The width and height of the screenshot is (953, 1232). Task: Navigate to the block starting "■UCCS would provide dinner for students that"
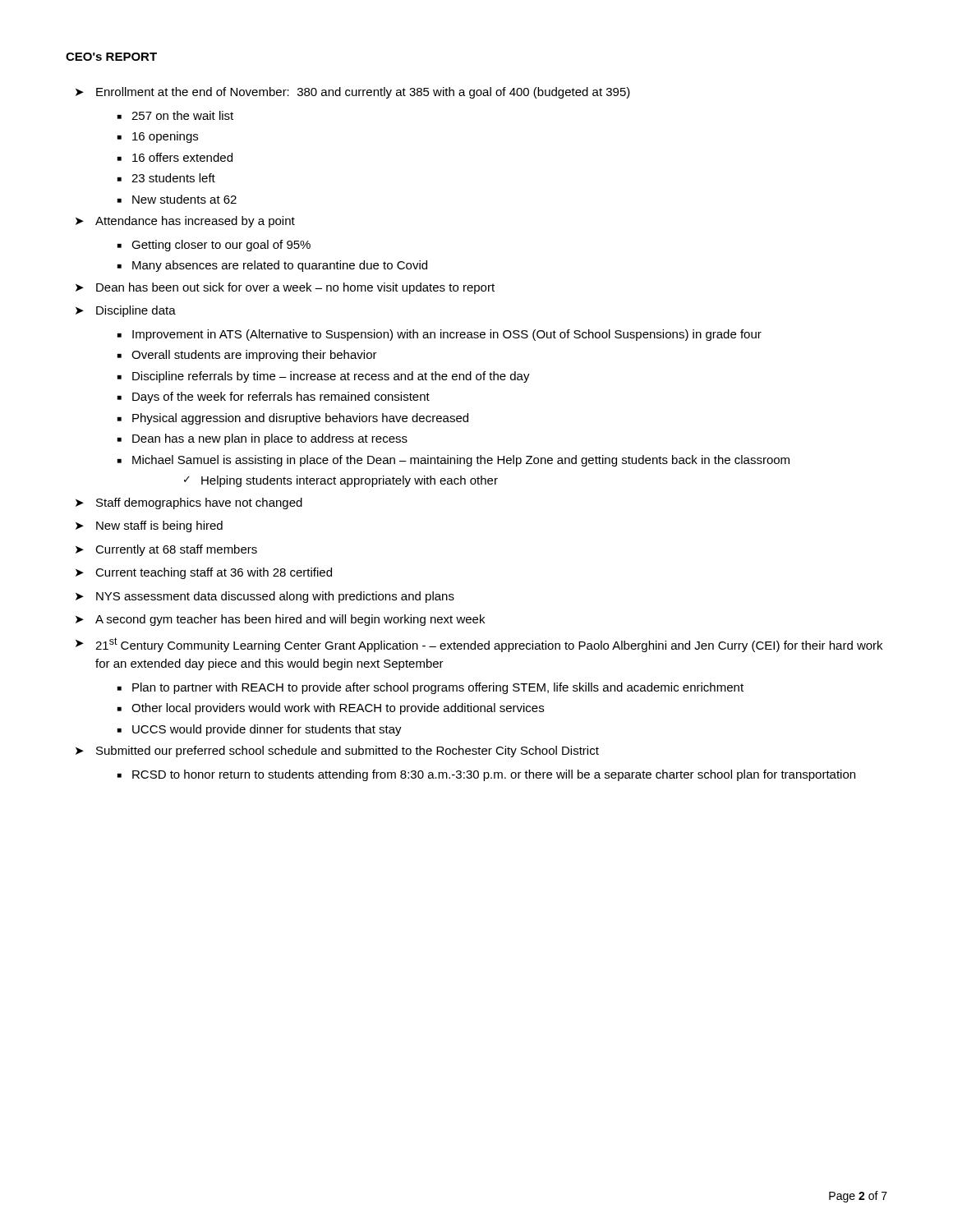pyautogui.click(x=260, y=730)
